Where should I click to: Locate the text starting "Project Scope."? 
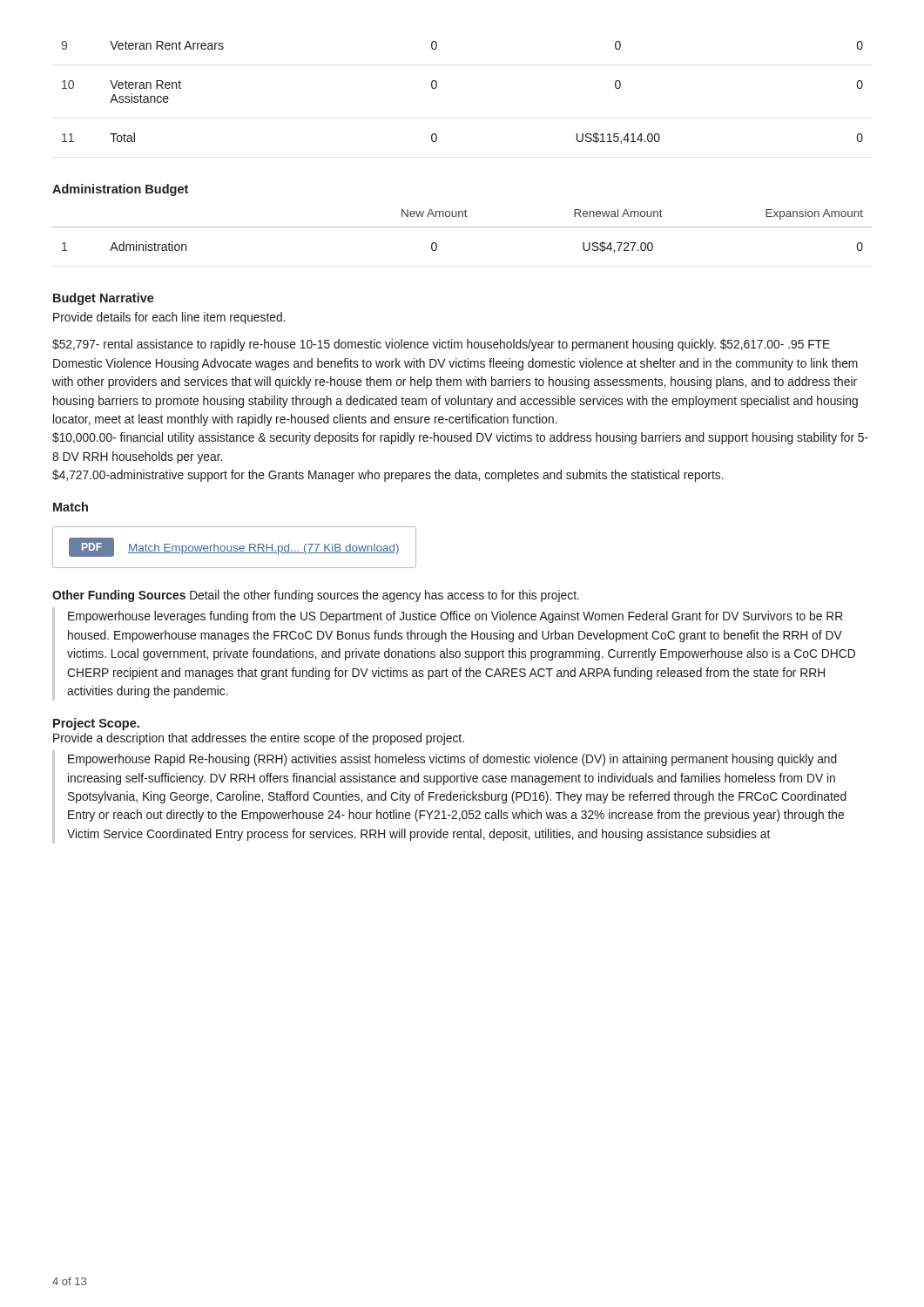[96, 723]
